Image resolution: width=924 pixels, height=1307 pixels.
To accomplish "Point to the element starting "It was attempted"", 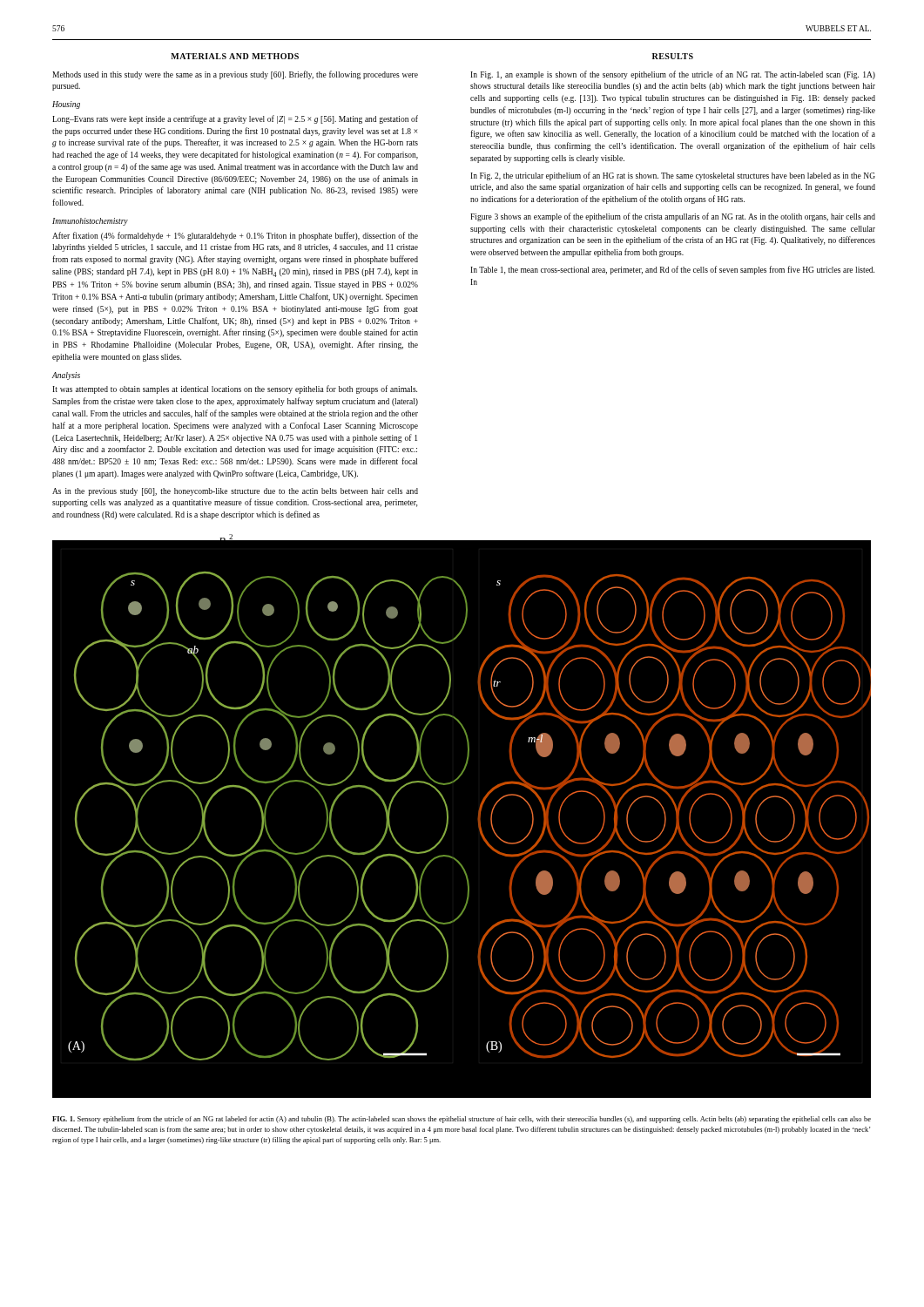I will click(235, 432).
